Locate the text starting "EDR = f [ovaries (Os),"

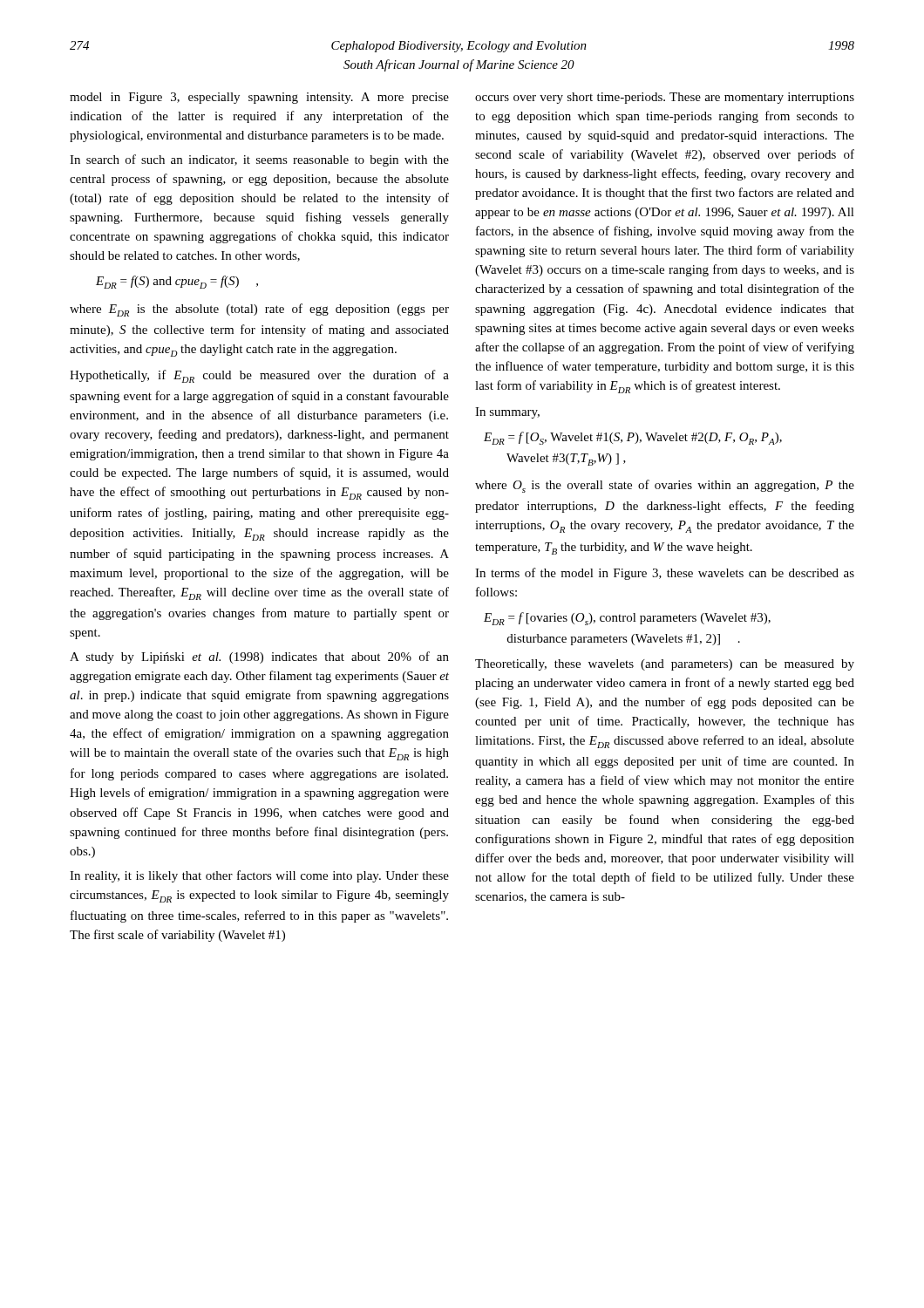(x=669, y=628)
